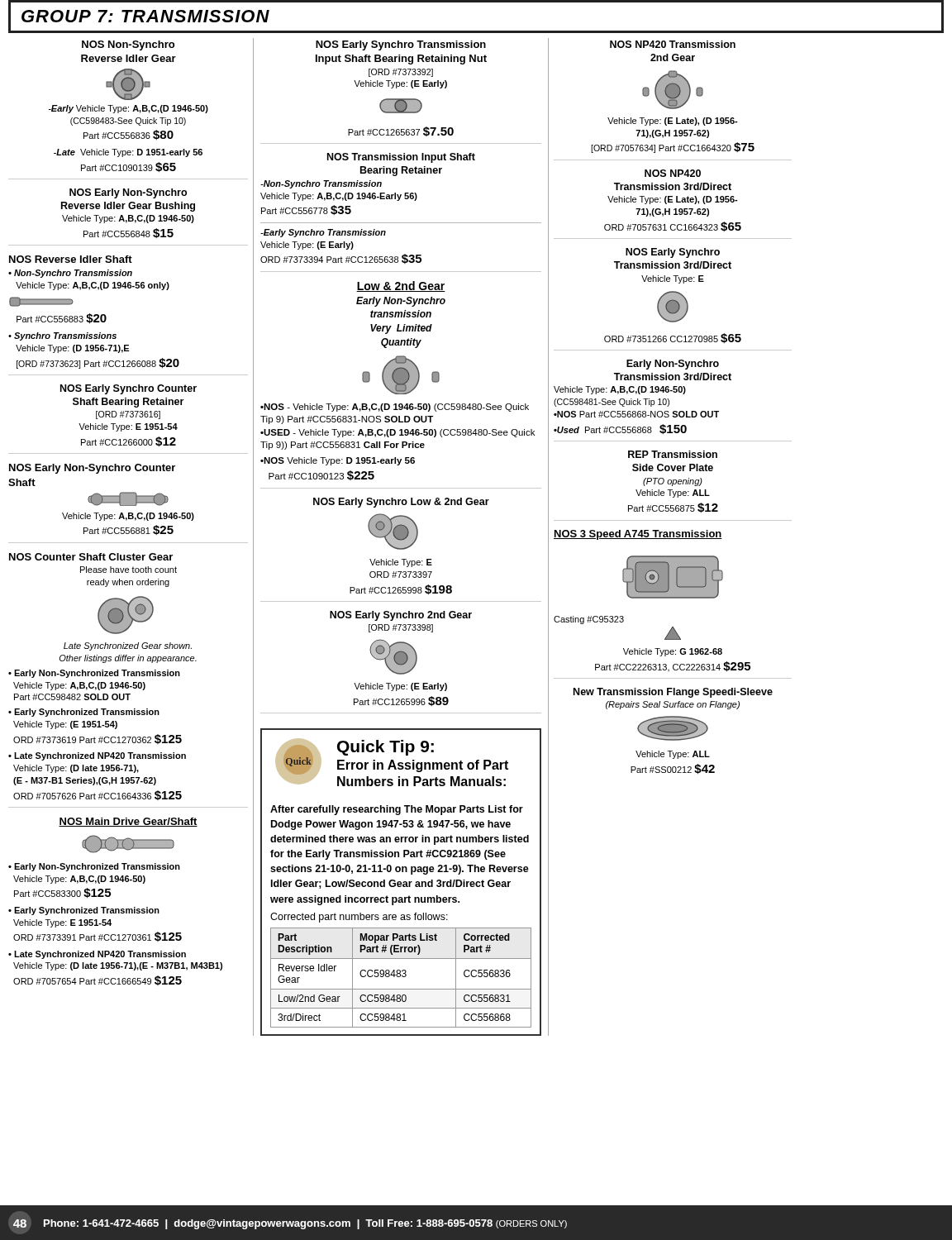Select the region starting "Quick Tip 9:"
The image size is (952, 1240).
tap(386, 746)
